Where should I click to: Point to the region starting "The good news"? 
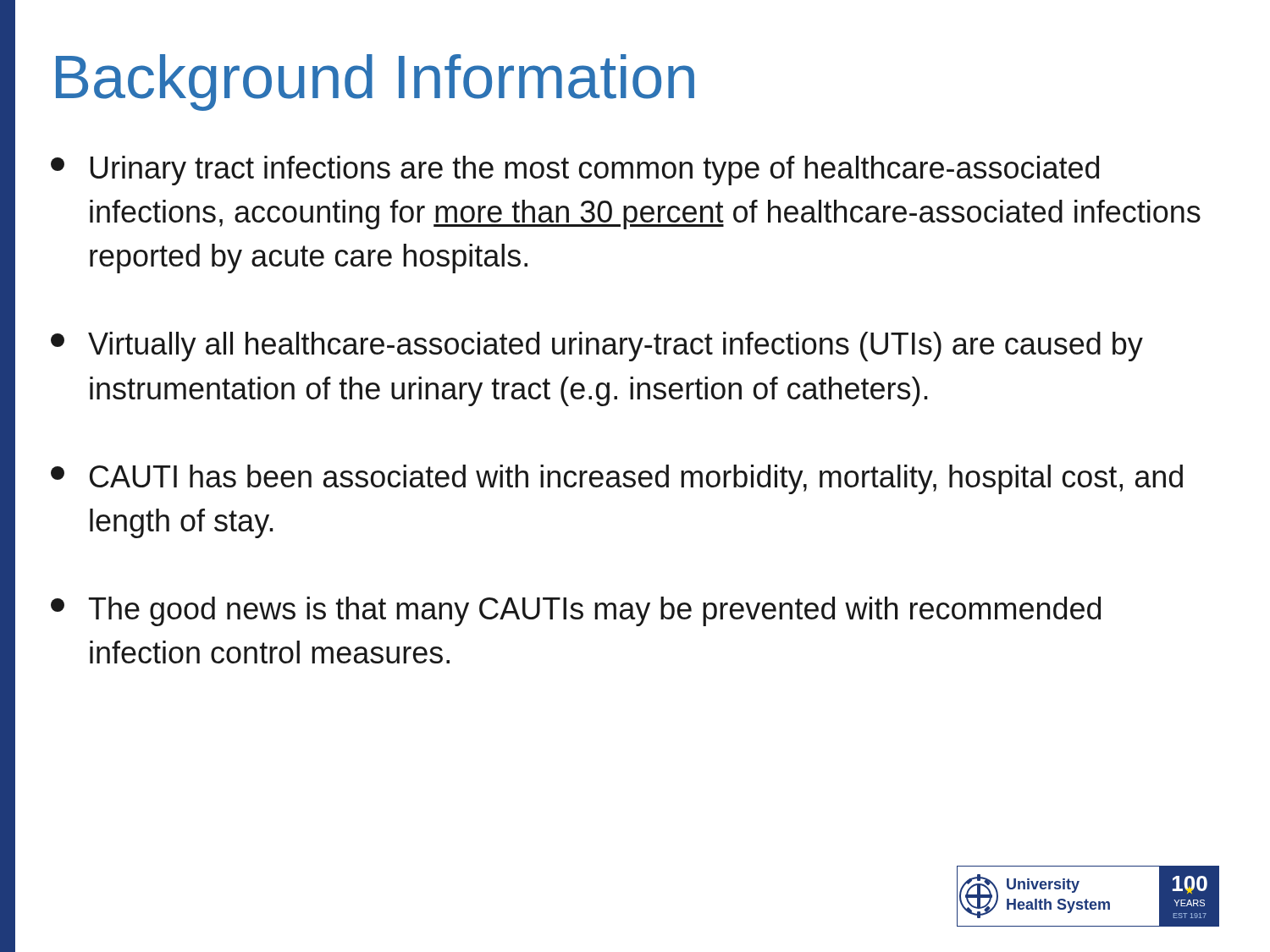(x=635, y=632)
